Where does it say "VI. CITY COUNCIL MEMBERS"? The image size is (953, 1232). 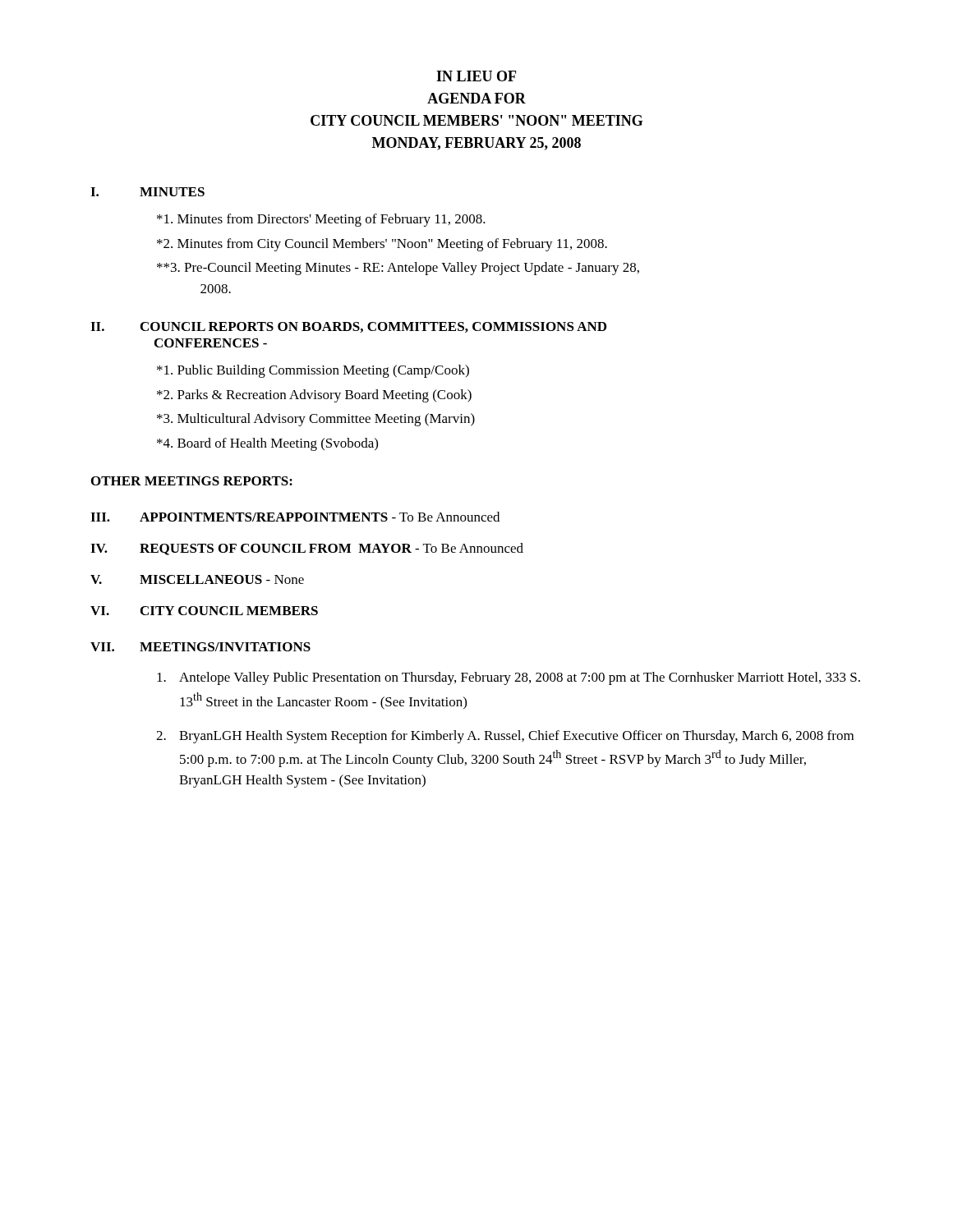(204, 611)
